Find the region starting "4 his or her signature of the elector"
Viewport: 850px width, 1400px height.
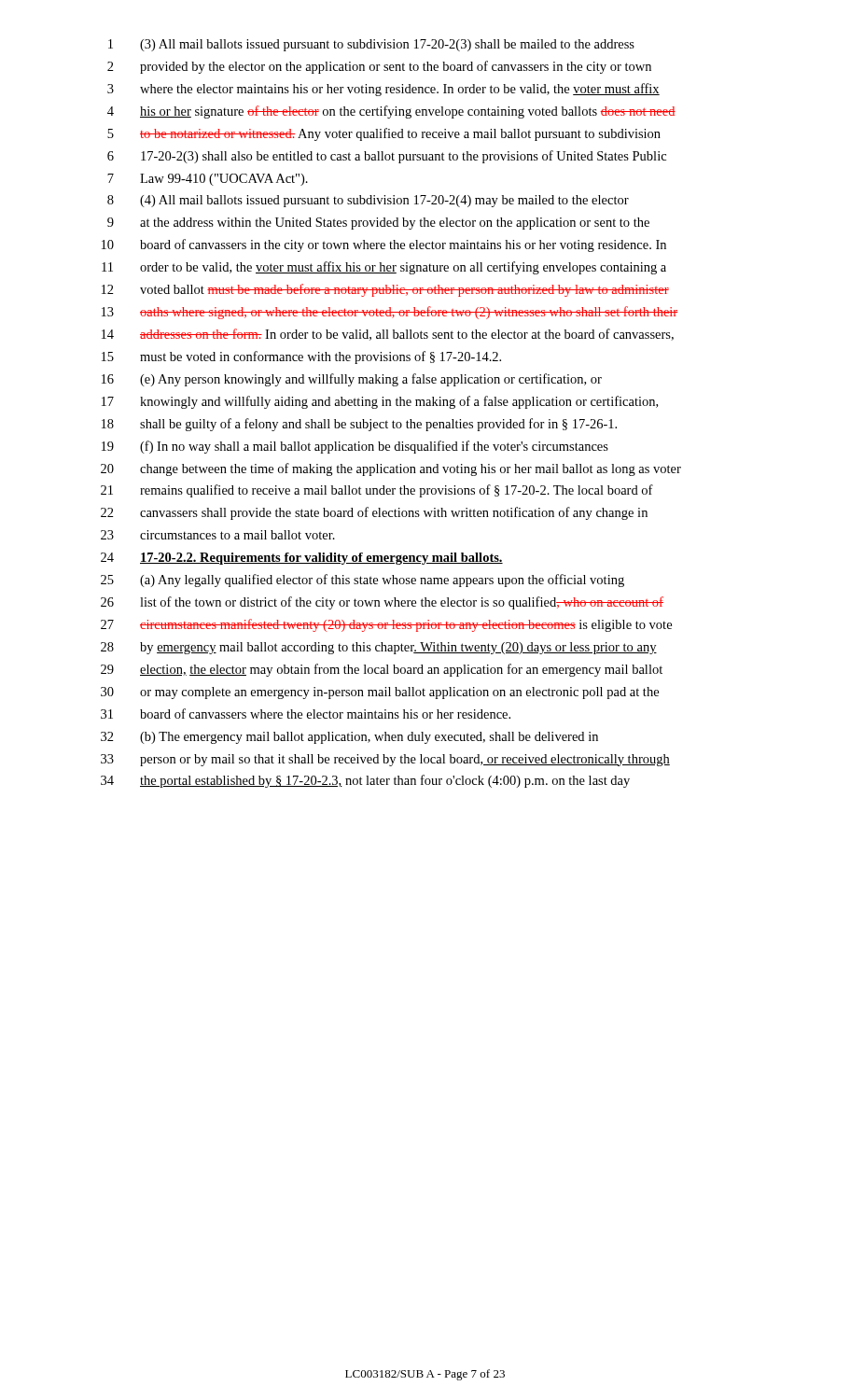pyautogui.click(x=433, y=112)
